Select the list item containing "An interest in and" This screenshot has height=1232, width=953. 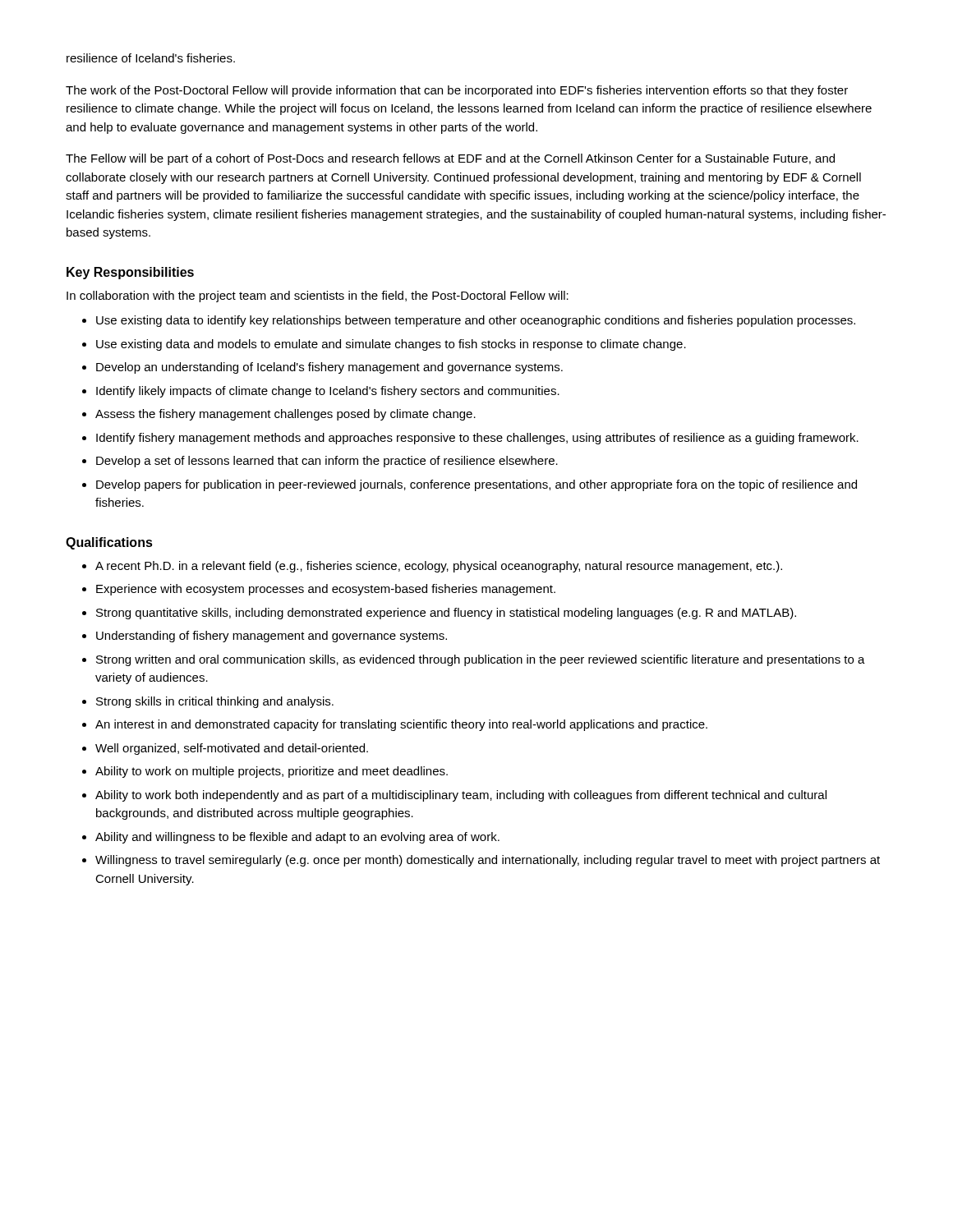point(402,724)
